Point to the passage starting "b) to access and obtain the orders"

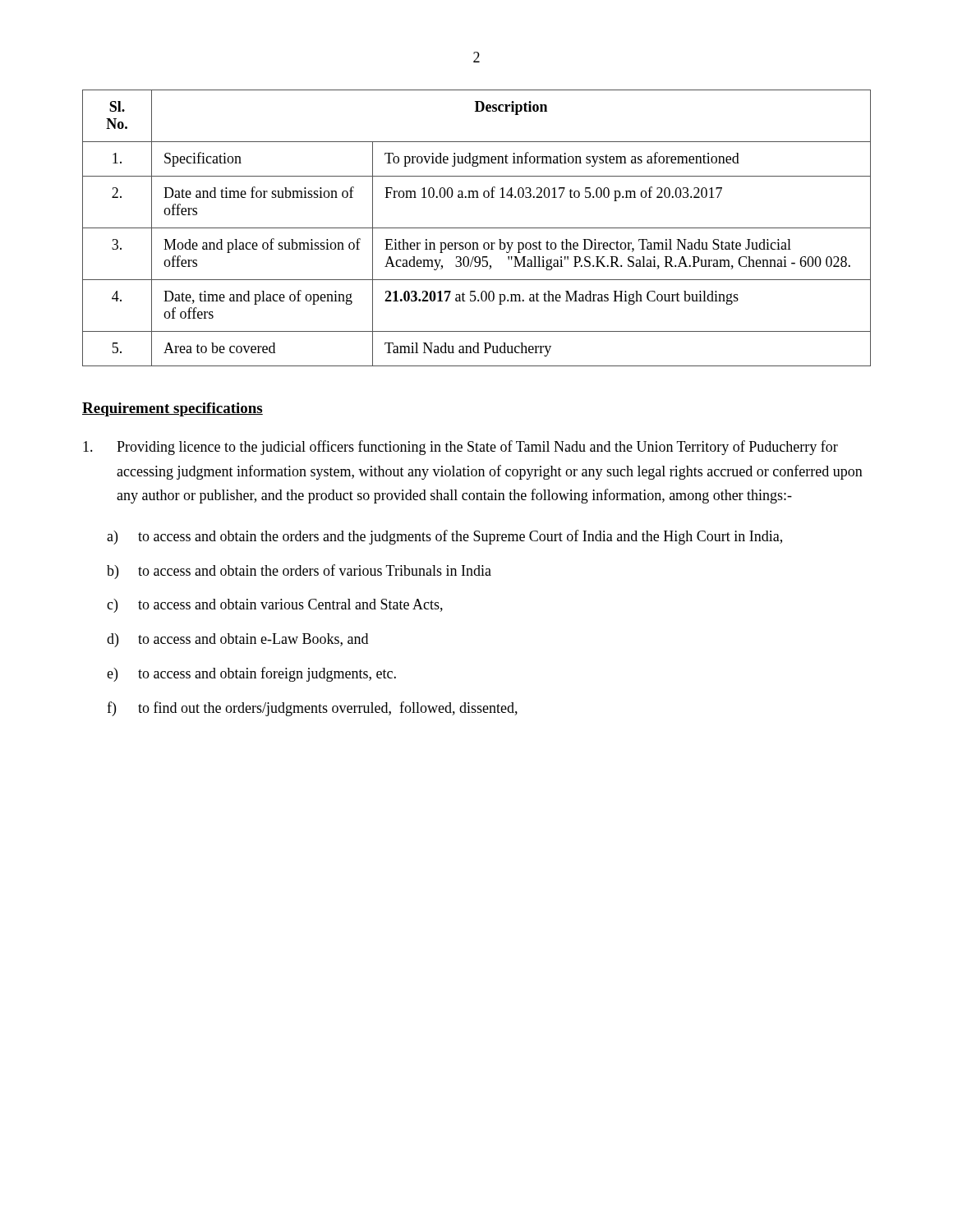(x=489, y=571)
